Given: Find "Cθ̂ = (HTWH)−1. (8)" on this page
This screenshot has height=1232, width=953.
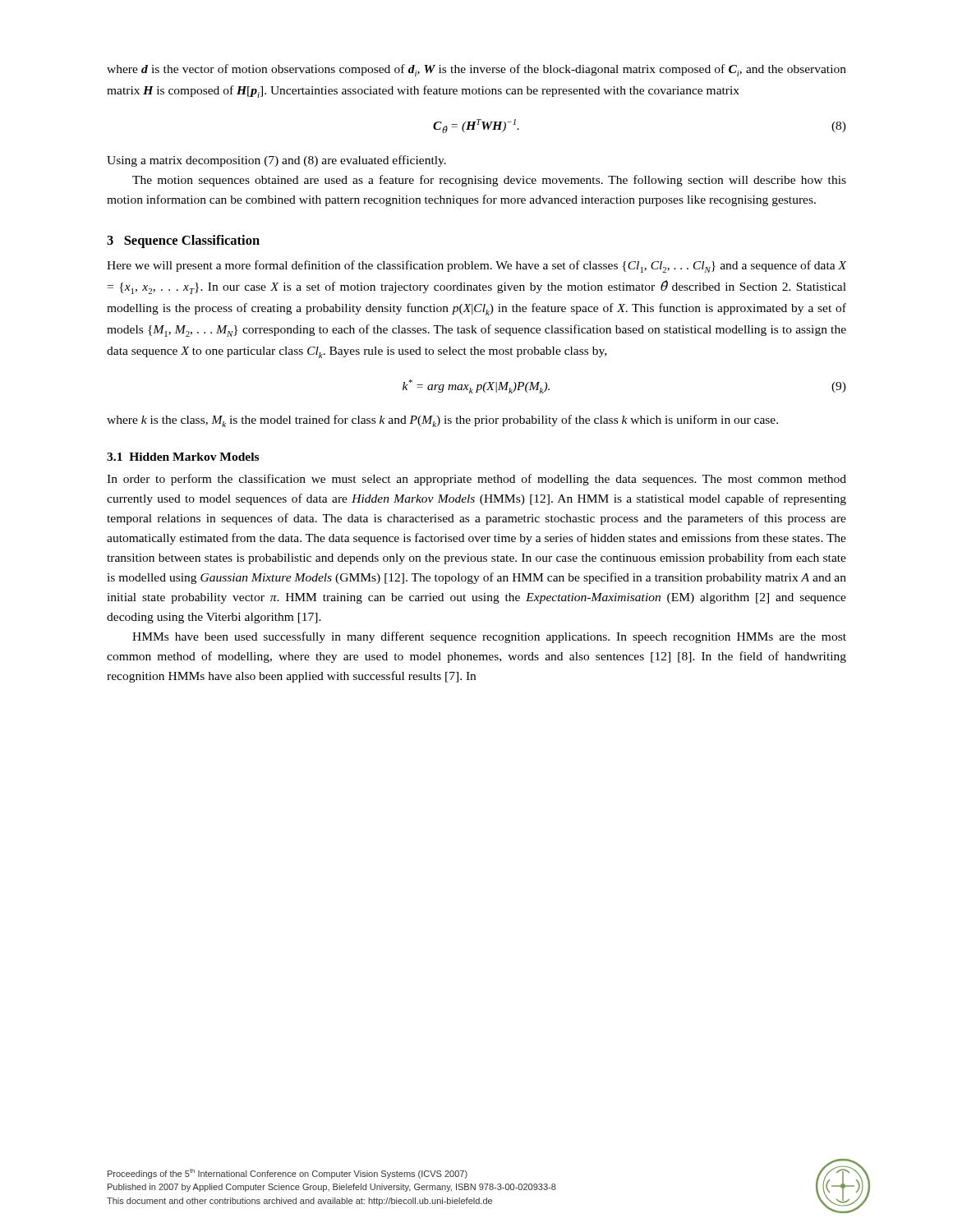Looking at the screenshot, I should click(x=483, y=126).
